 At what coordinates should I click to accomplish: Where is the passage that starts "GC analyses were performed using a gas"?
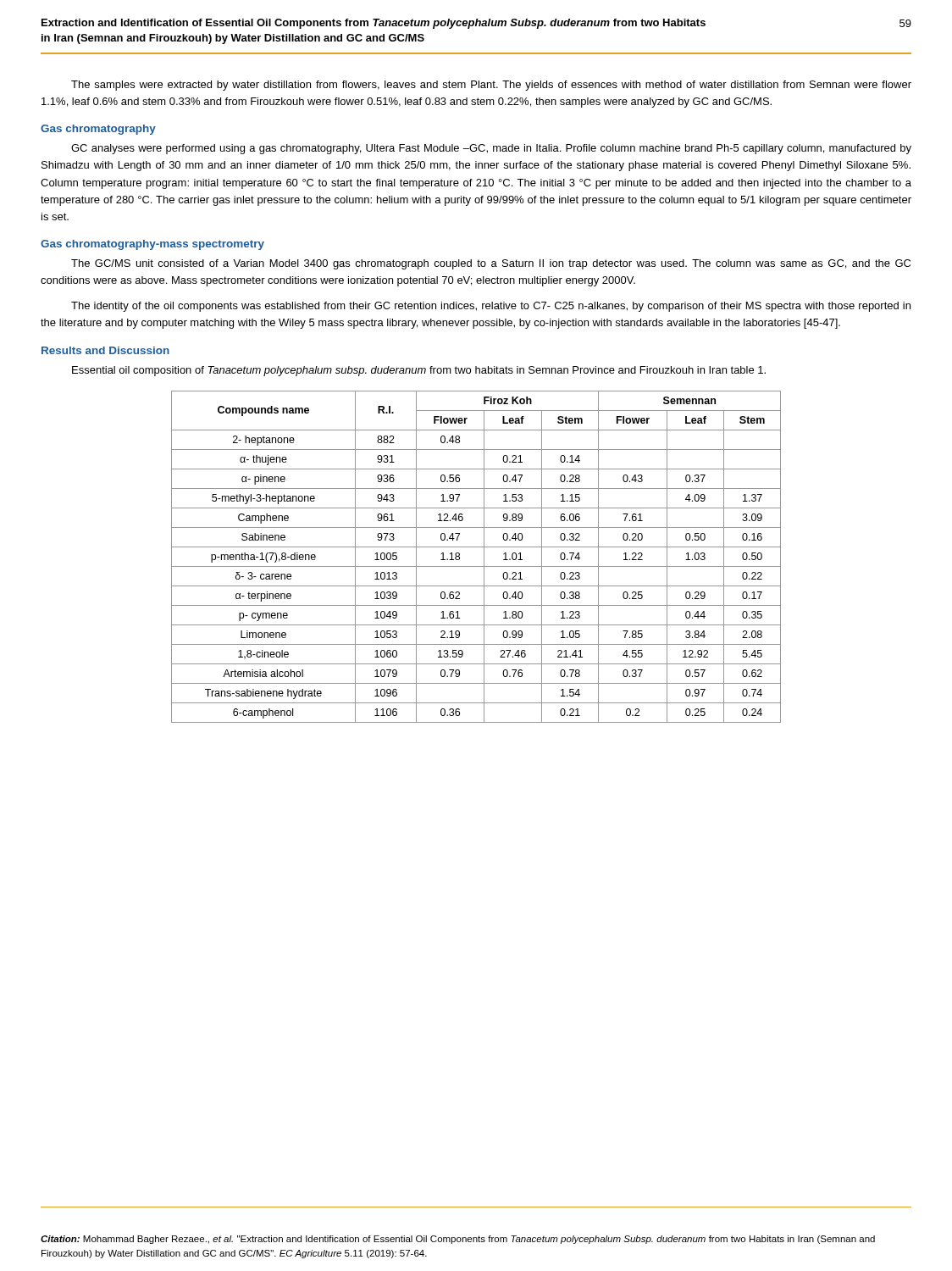tap(476, 182)
